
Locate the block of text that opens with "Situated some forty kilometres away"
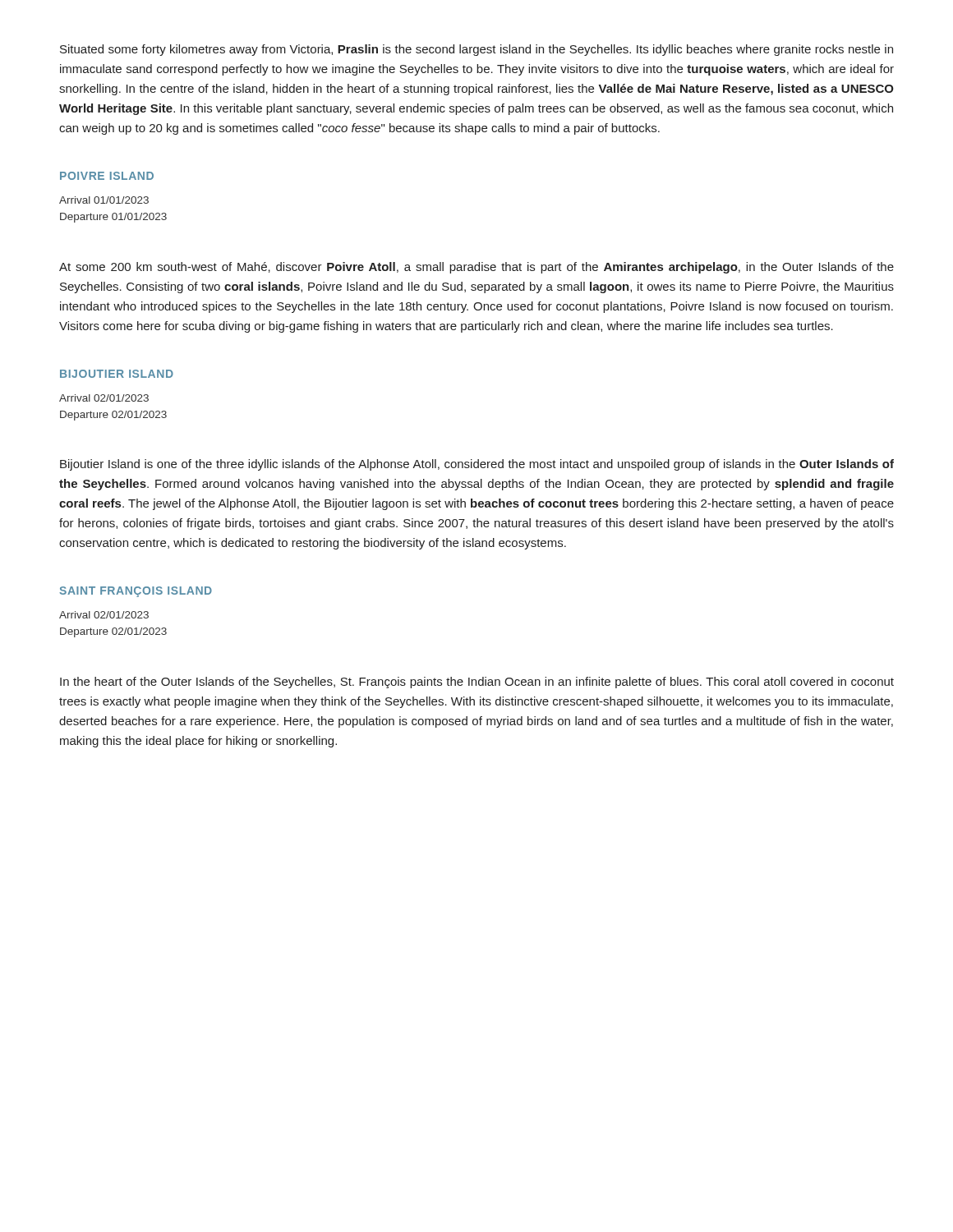pos(476,88)
